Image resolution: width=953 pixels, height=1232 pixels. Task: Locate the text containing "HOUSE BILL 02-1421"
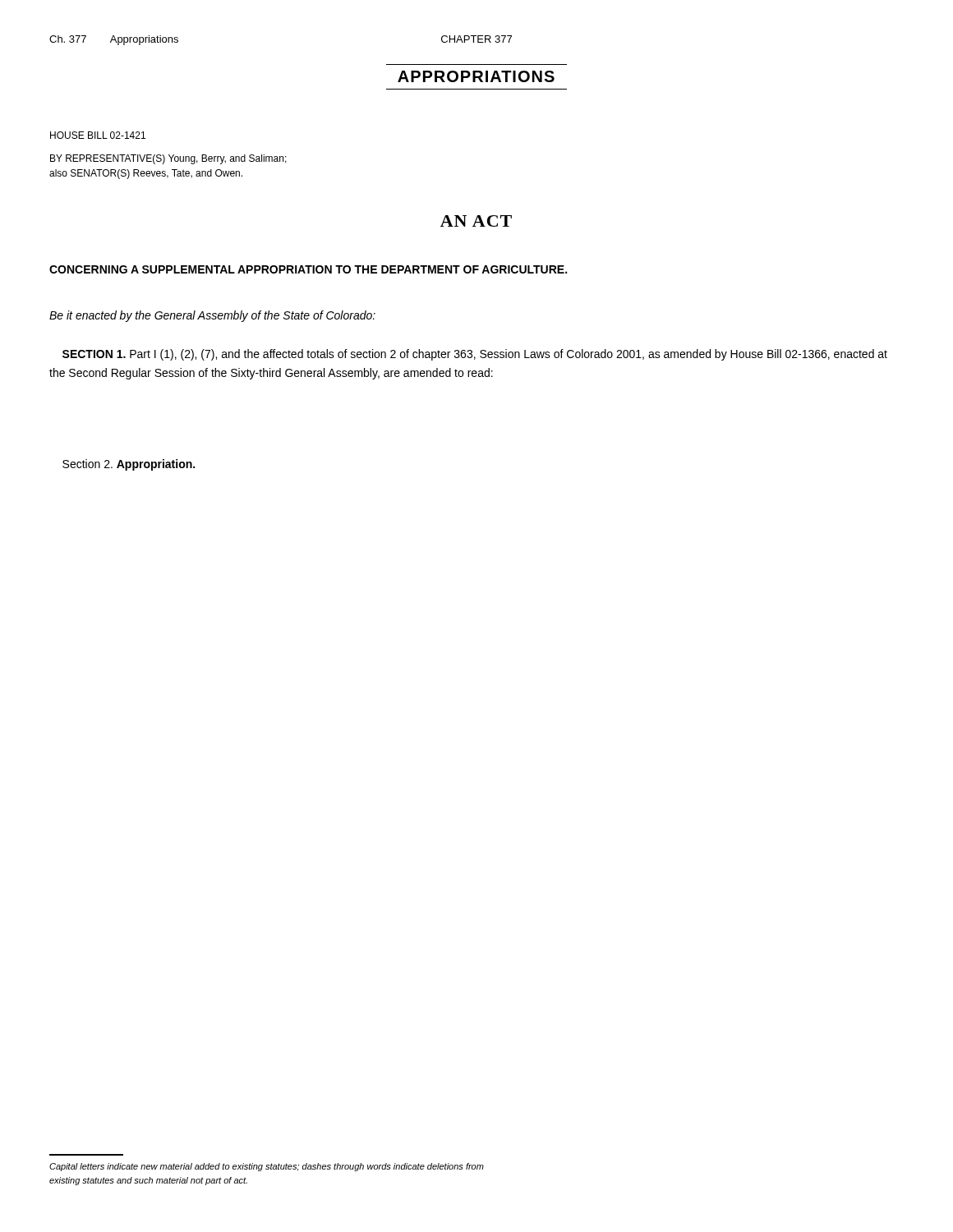click(98, 136)
